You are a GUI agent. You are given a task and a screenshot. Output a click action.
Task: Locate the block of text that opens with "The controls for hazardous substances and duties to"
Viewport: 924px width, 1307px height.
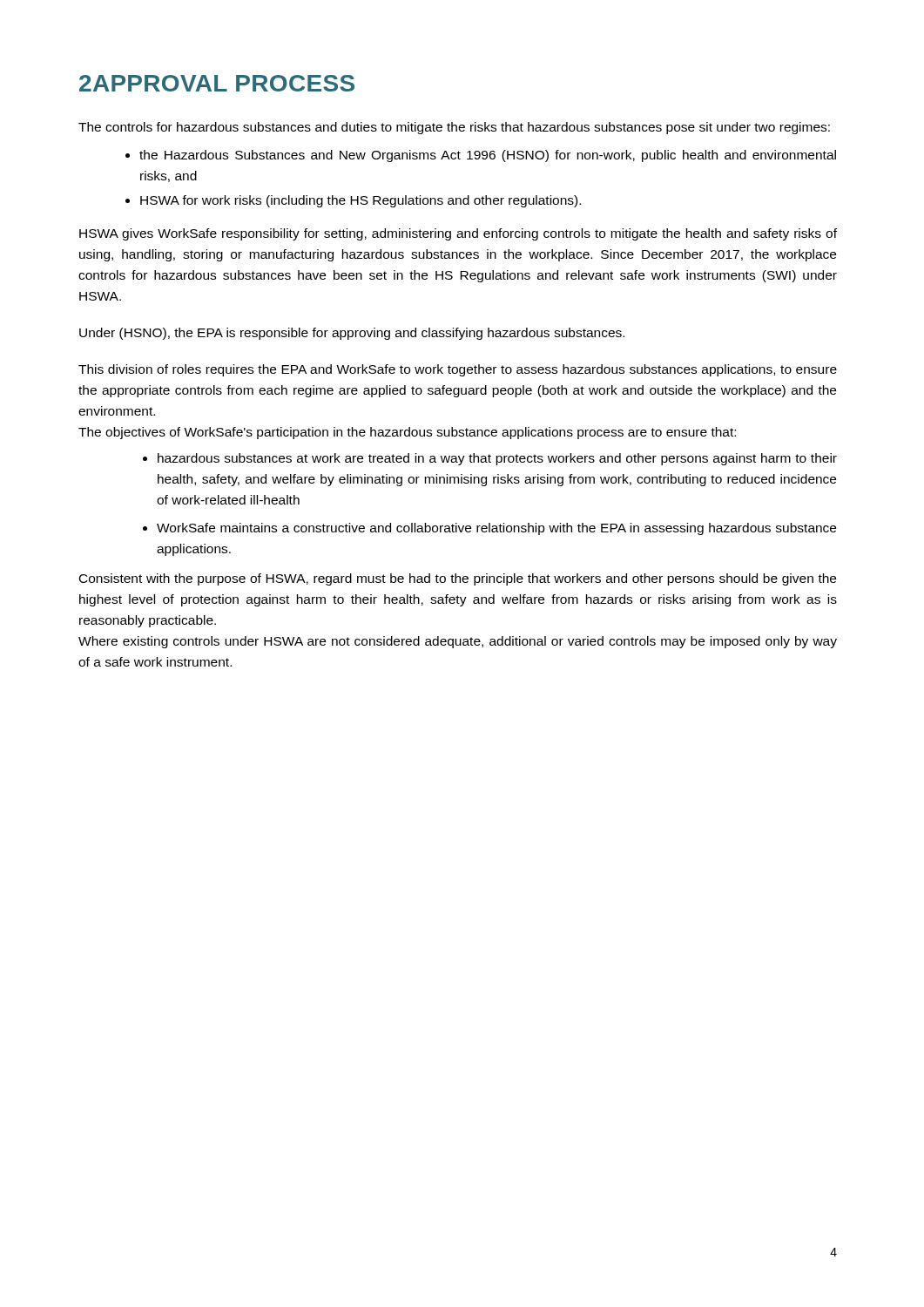click(x=455, y=127)
